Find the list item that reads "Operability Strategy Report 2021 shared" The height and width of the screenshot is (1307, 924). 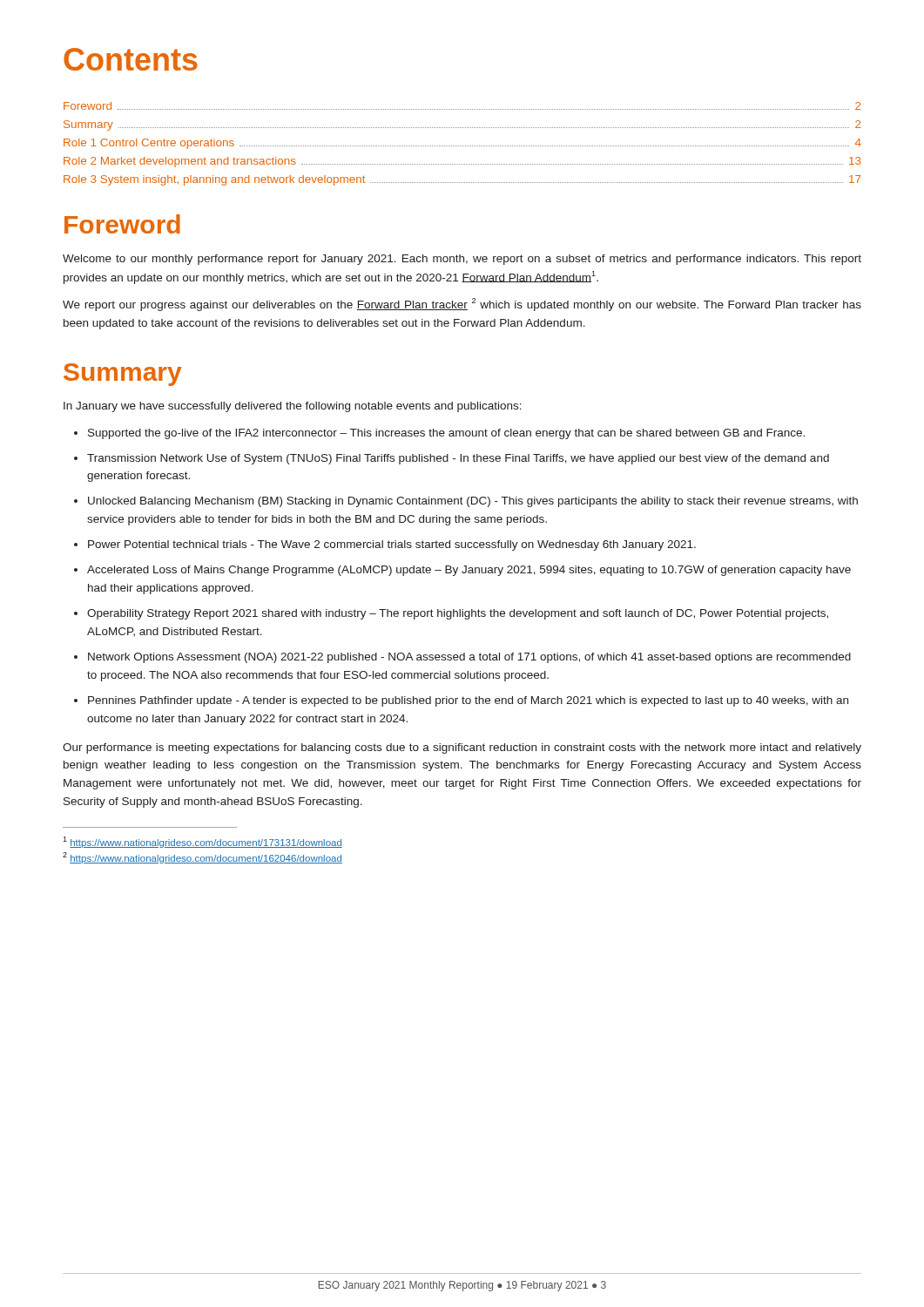point(474,623)
